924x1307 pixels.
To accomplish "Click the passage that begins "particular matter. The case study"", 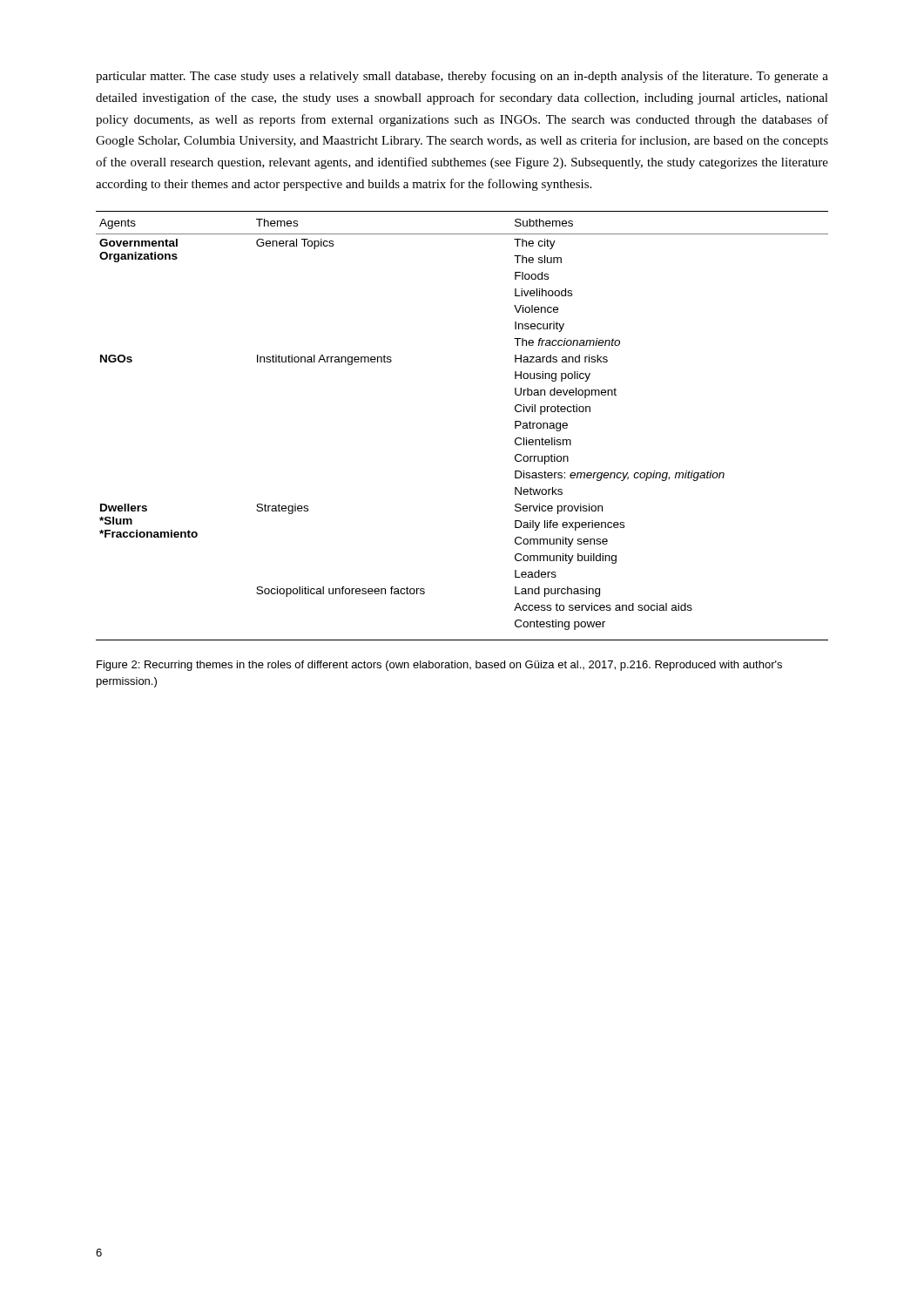I will pos(462,130).
